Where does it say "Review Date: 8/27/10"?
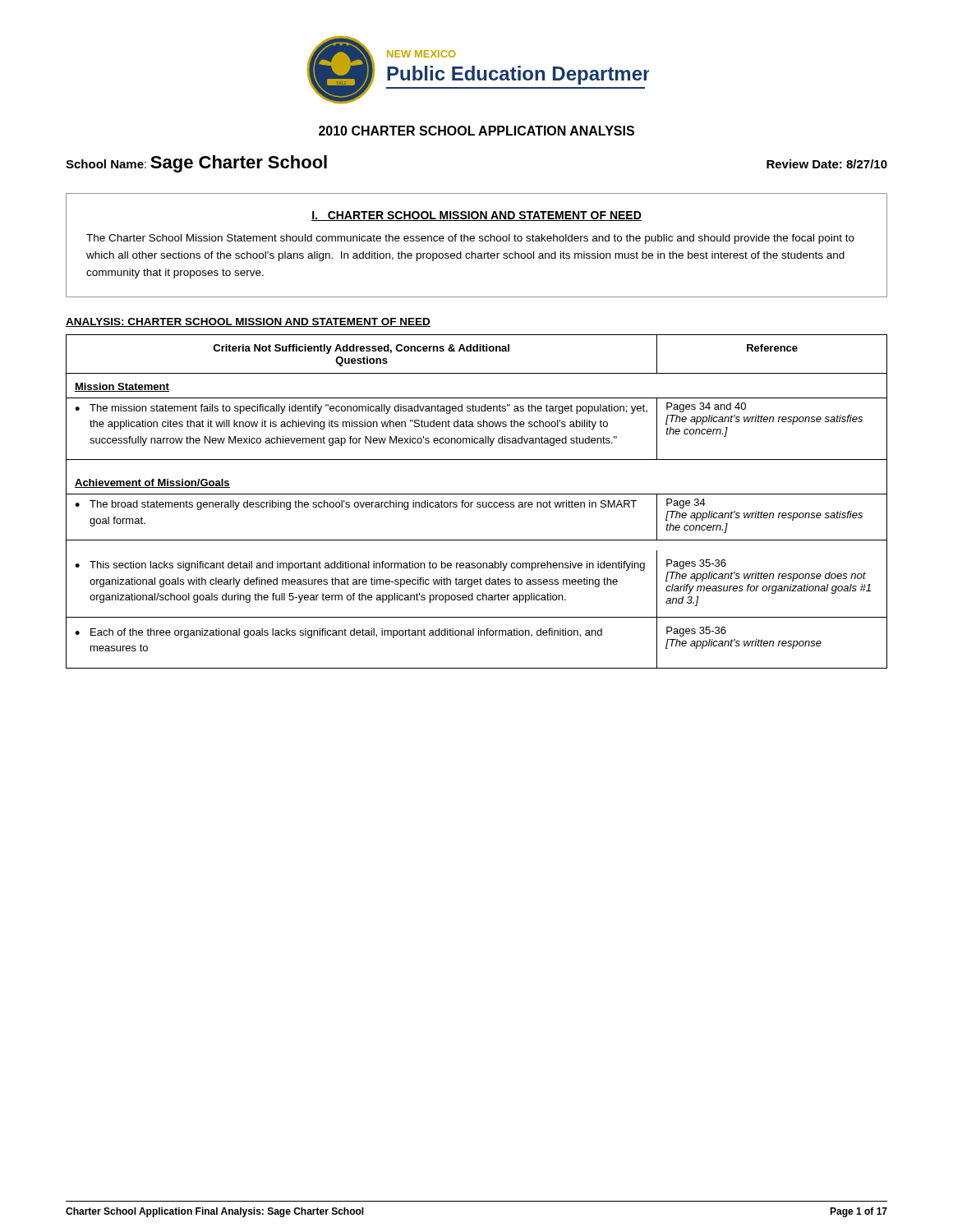This screenshot has height=1232, width=953. coord(827,164)
